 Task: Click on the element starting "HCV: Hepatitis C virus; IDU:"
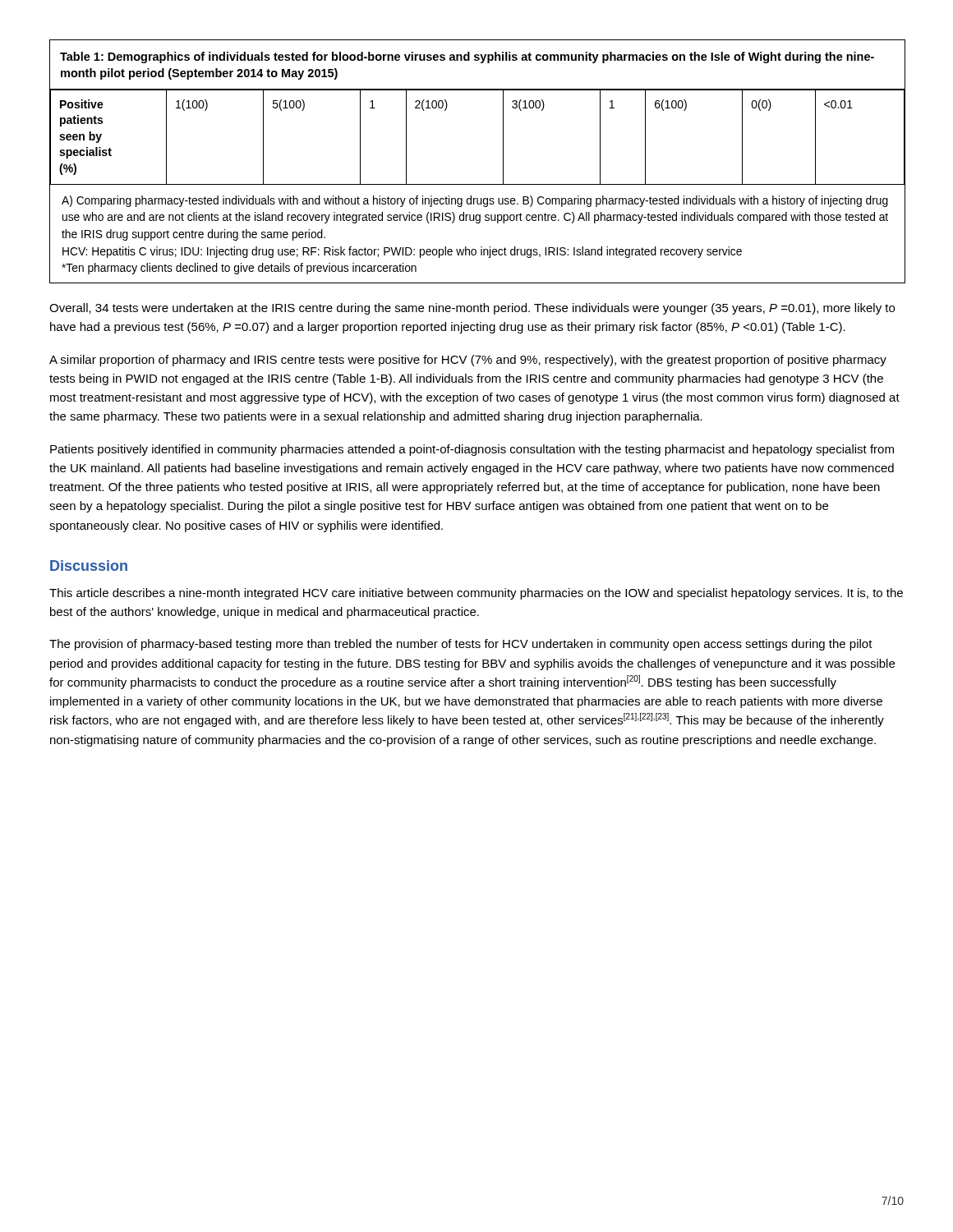[x=477, y=252]
